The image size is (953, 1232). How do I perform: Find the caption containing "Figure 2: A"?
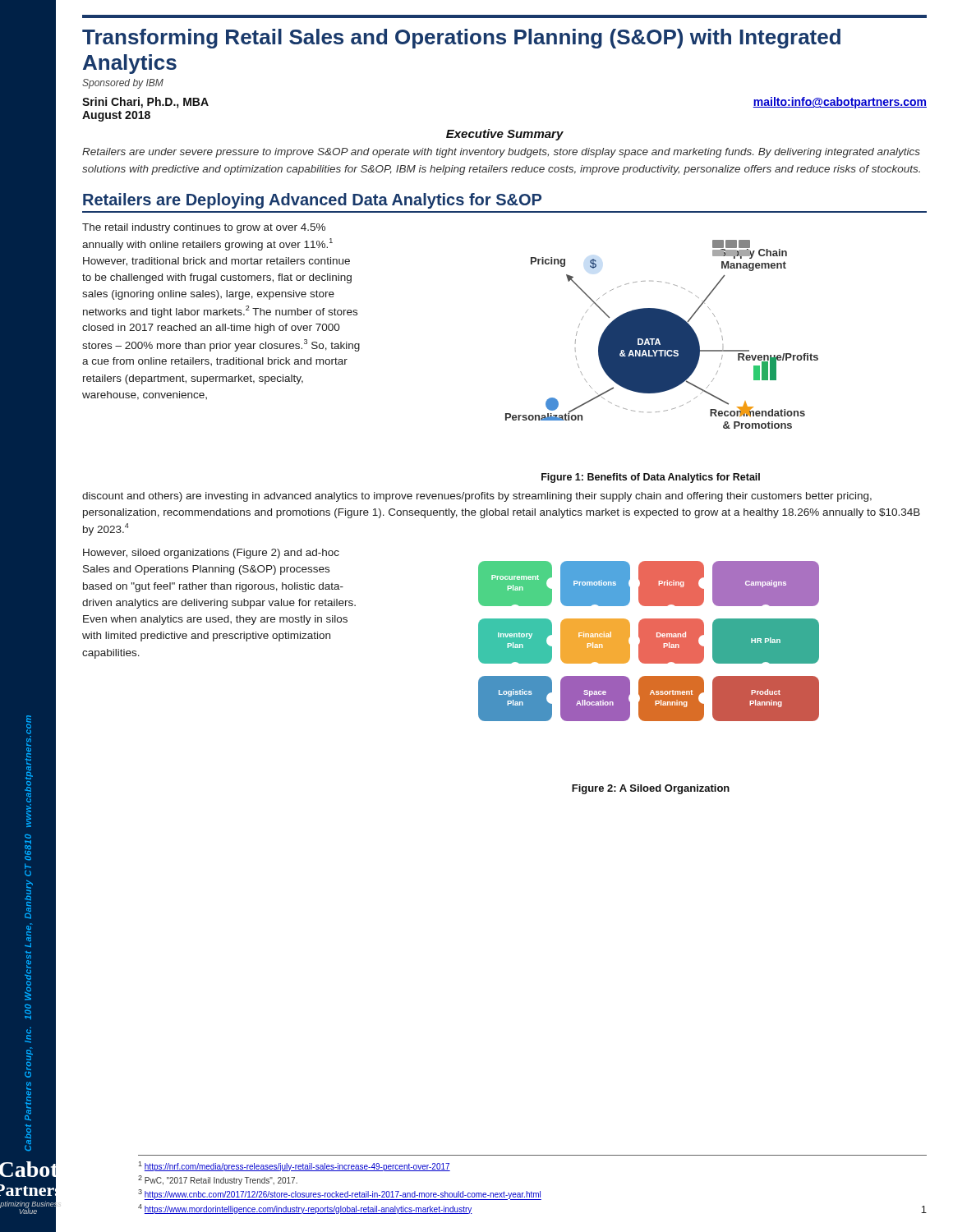coord(651,788)
